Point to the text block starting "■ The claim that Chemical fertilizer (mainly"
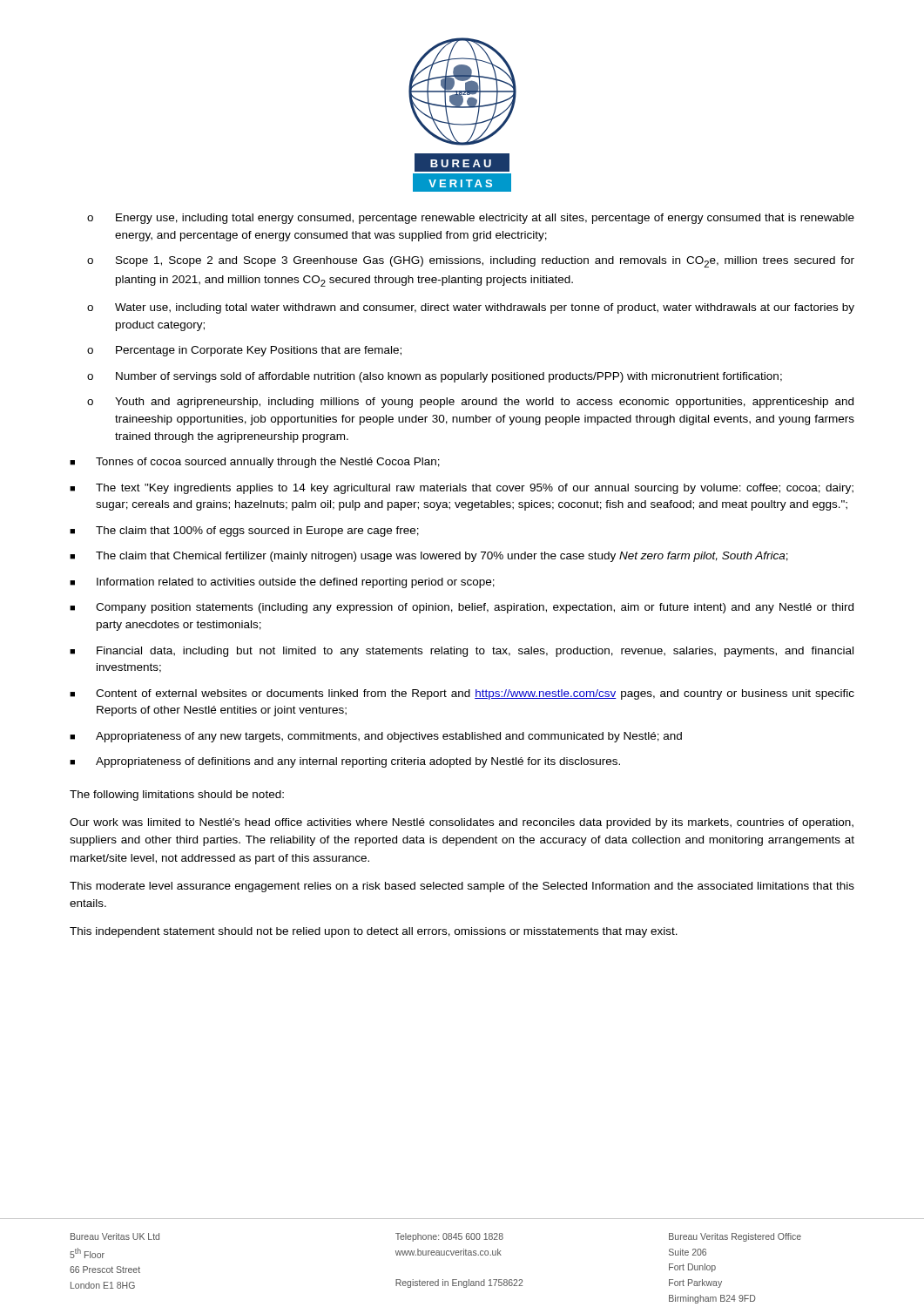This screenshot has width=924, height=1307. tap(462, 556)
